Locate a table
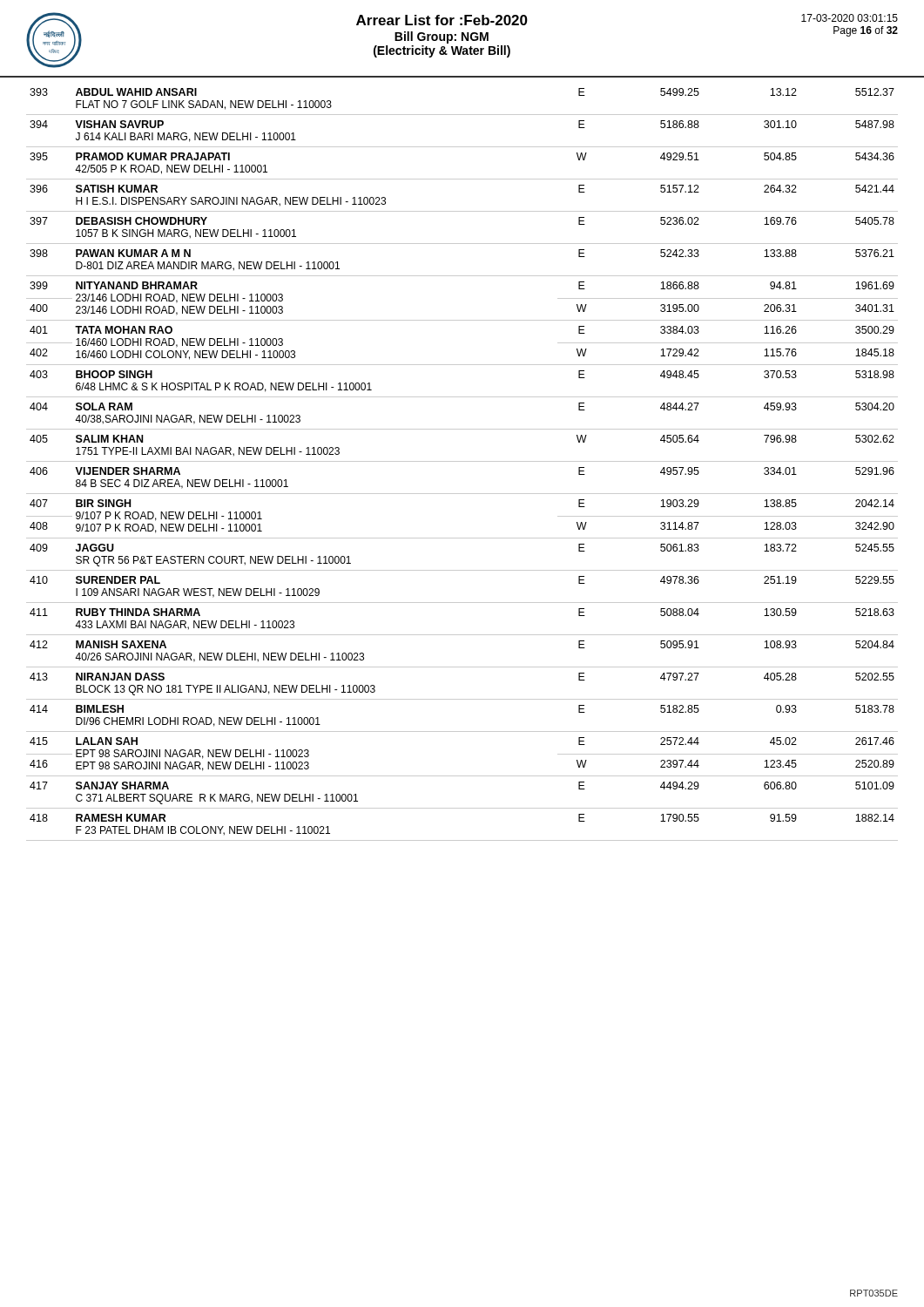Image resolution: width=924 pixels, height=1307 pixels. click(462, 459)
